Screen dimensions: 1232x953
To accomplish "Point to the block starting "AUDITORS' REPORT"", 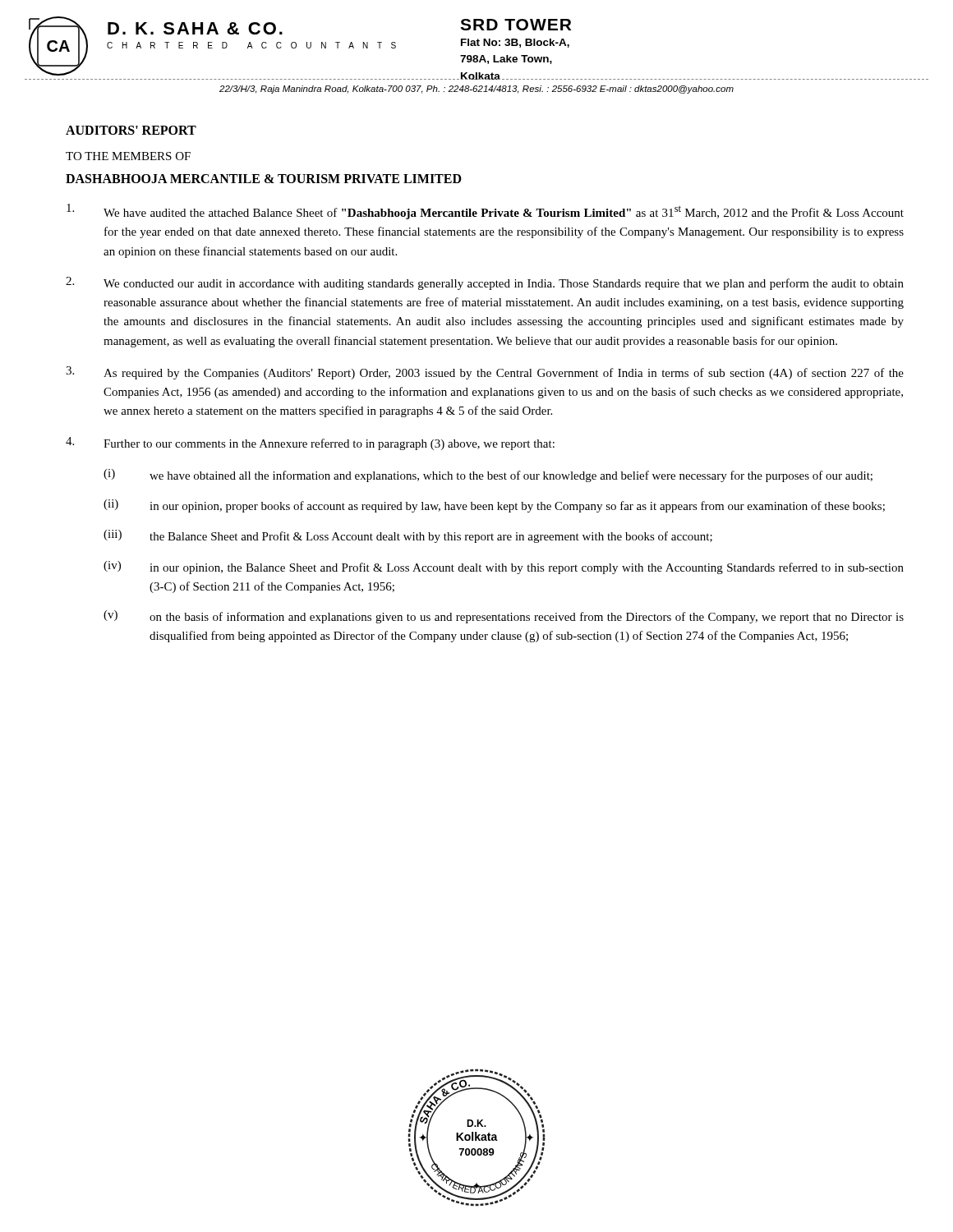I will tap(131, 130).
